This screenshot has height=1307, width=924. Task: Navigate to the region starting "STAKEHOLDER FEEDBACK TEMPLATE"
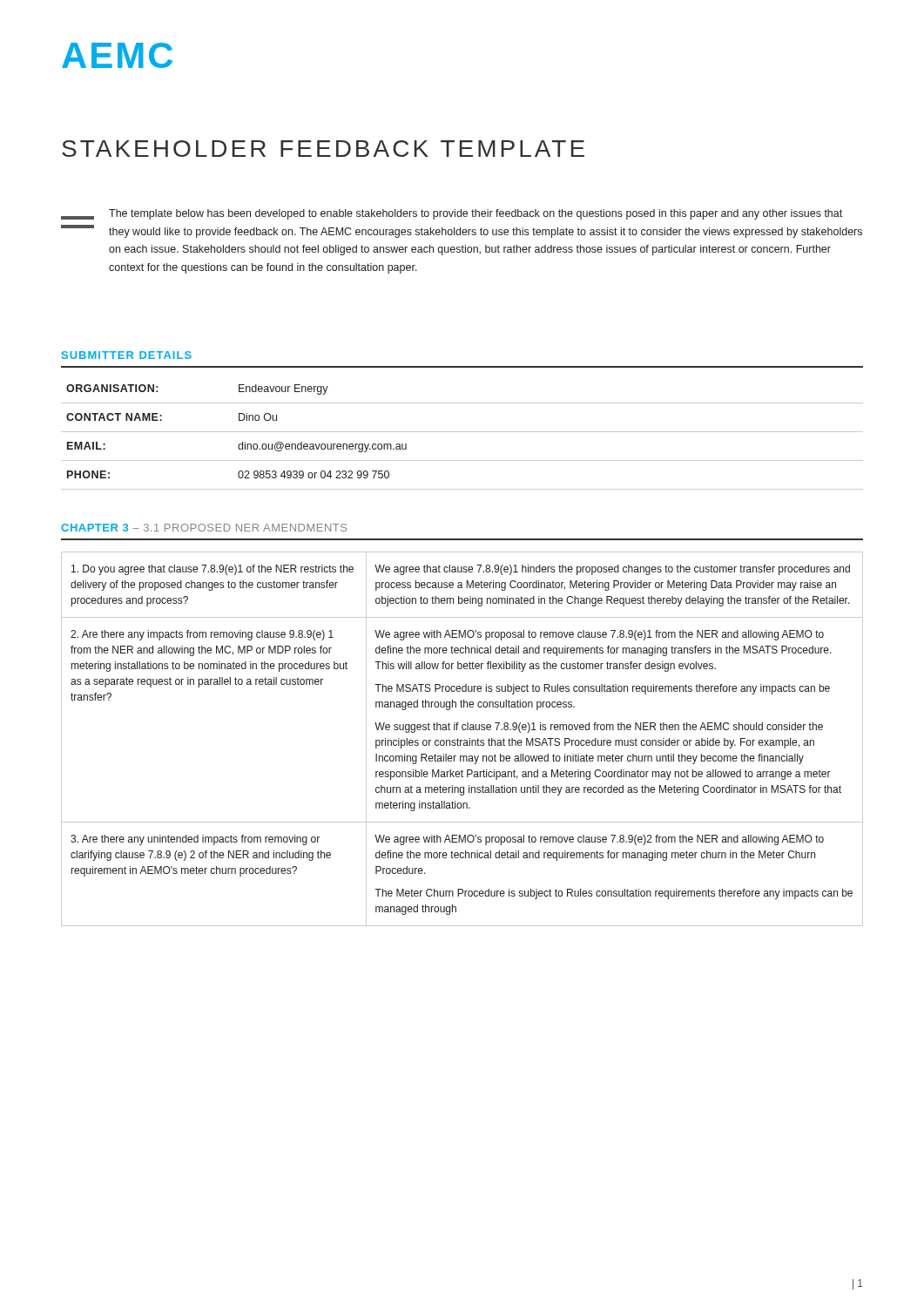[462, 149]
